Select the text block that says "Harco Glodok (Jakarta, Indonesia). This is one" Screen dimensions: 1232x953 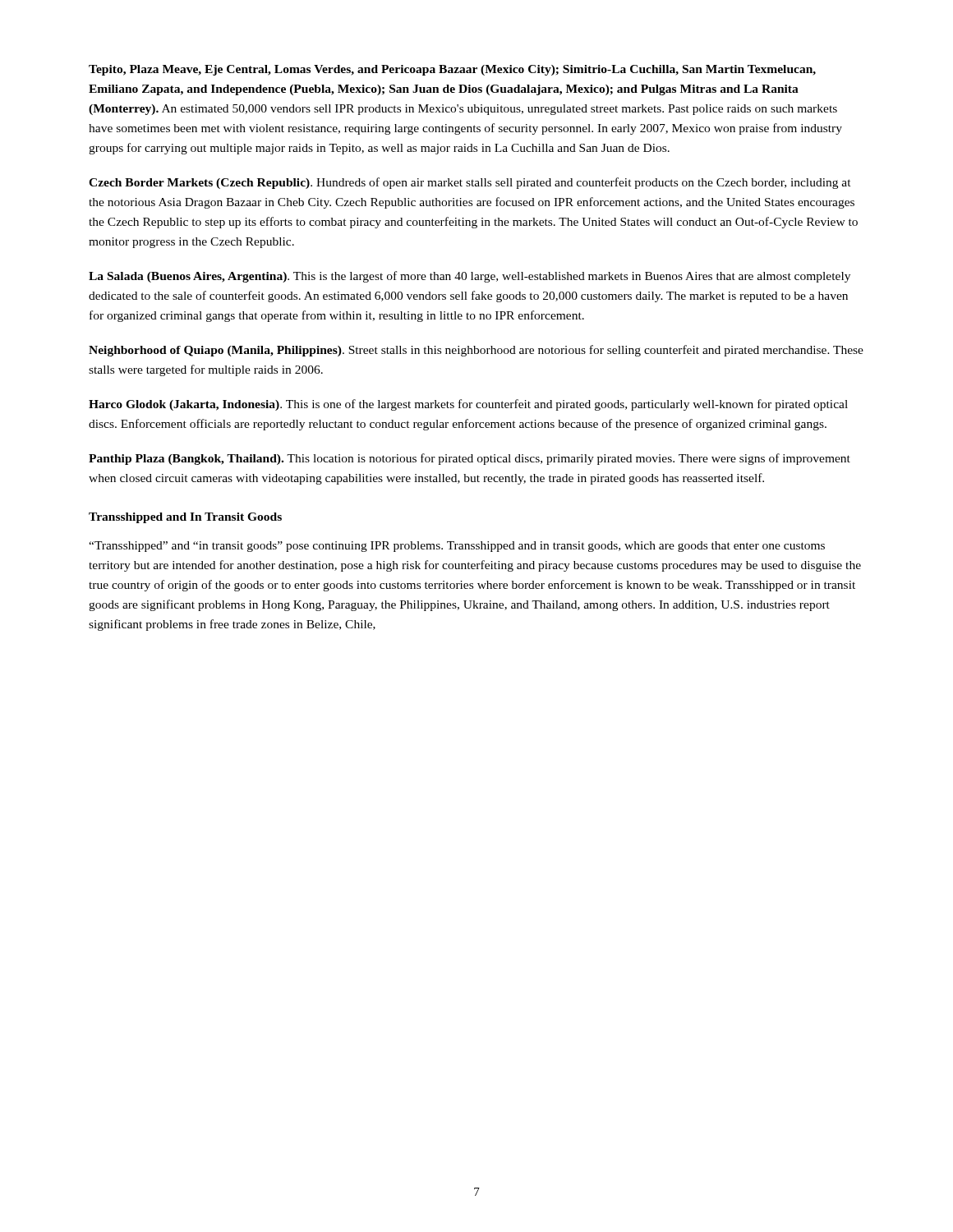(x=468, y=414)
